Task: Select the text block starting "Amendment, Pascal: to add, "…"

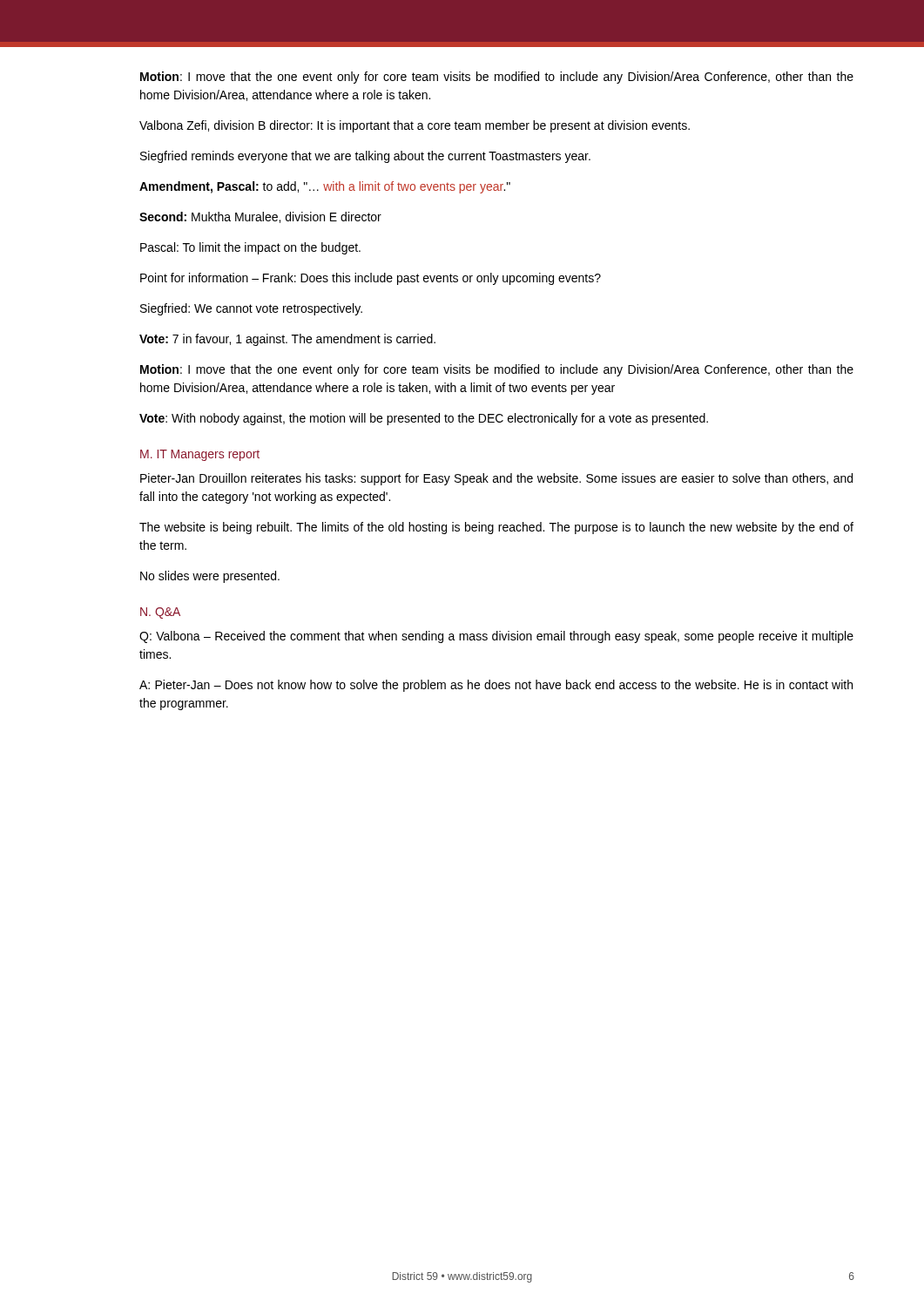Action: click(x=325, y=186)
